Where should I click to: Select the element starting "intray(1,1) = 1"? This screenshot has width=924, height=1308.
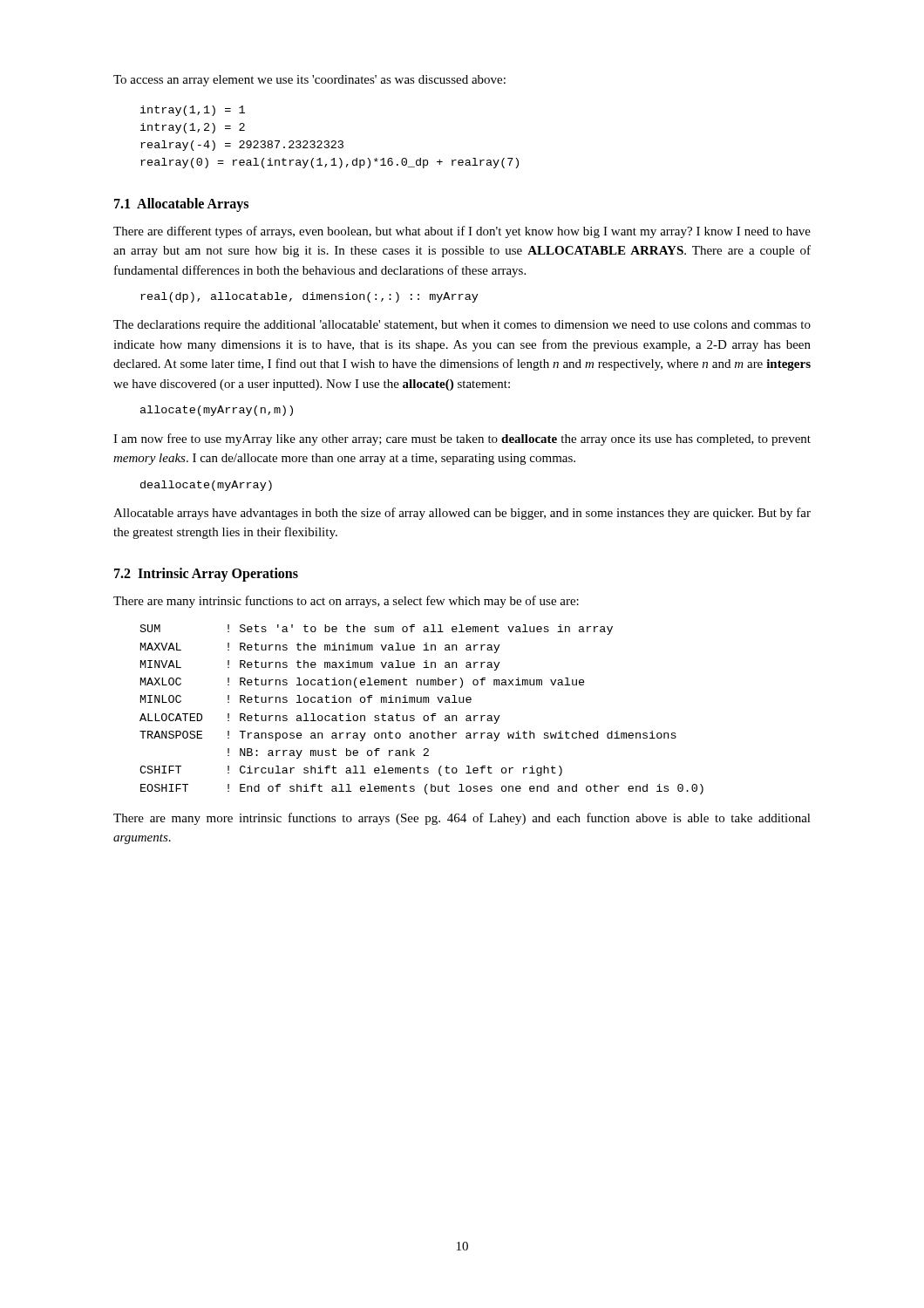click(x=330, y=136)
